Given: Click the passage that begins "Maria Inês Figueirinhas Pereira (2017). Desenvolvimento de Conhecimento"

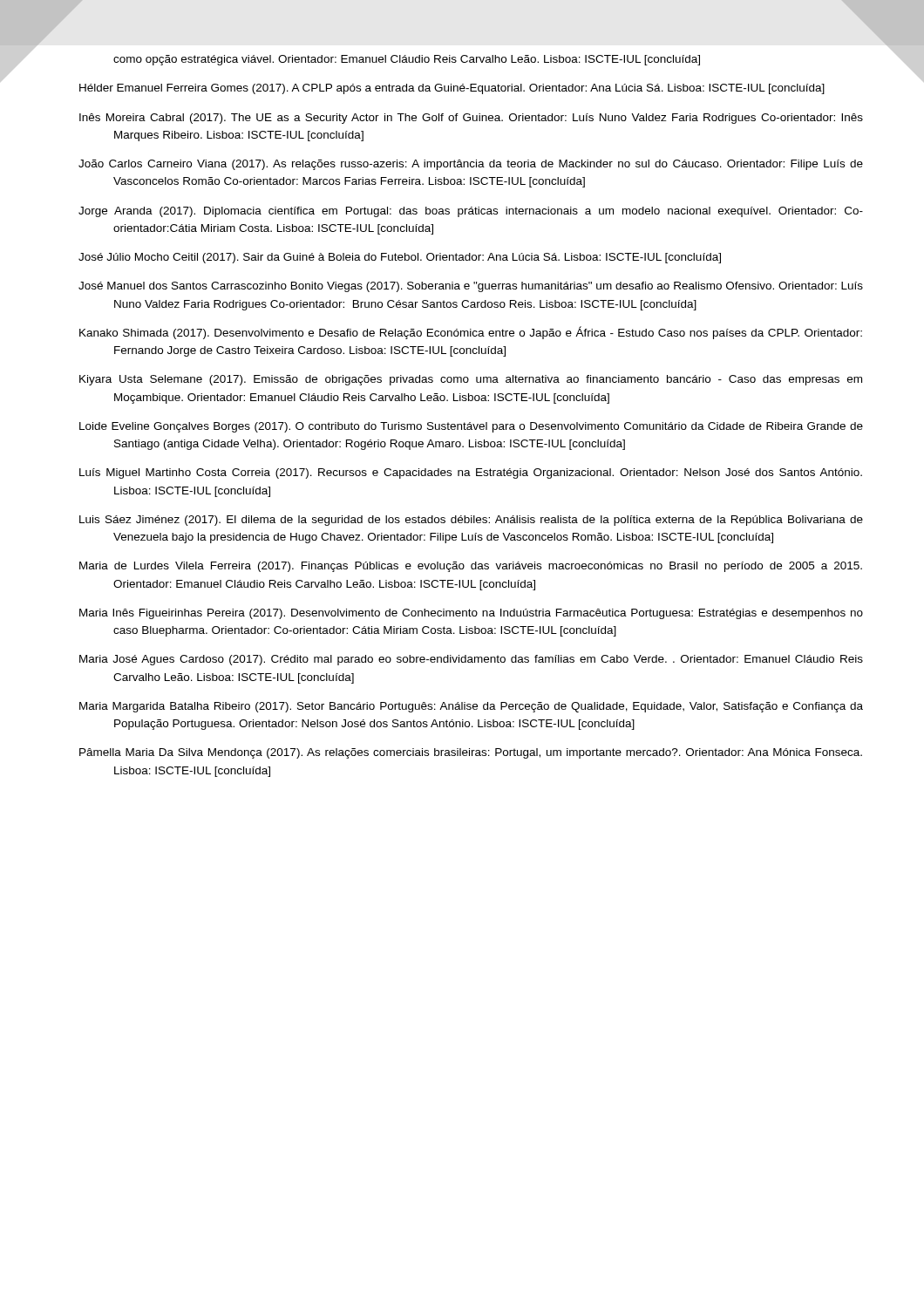Looking at the screenshot, I should point(471,621).
